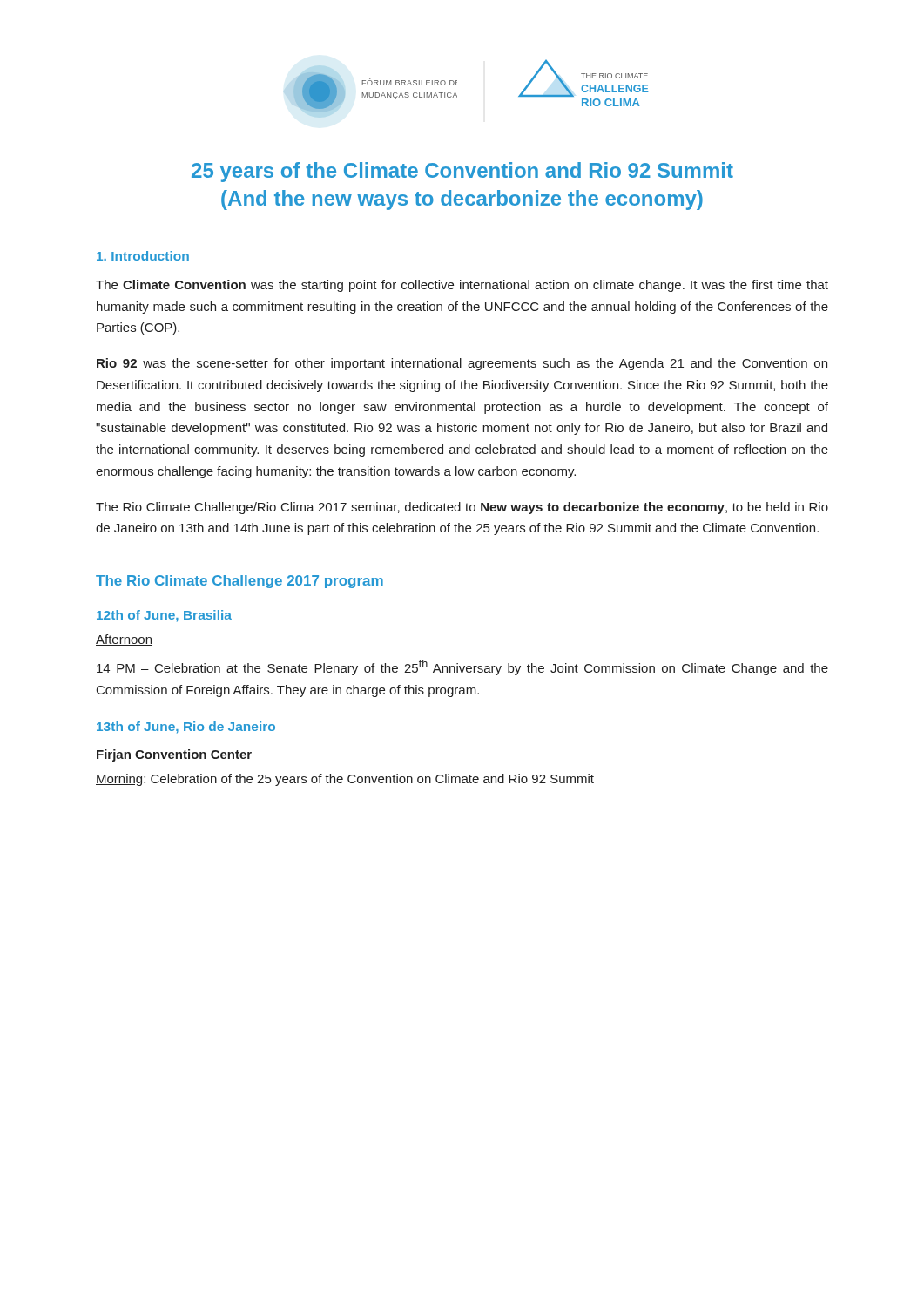This screenshot has height=1307, width=924.
Task: Click on the logo
Action: (462, 91)
